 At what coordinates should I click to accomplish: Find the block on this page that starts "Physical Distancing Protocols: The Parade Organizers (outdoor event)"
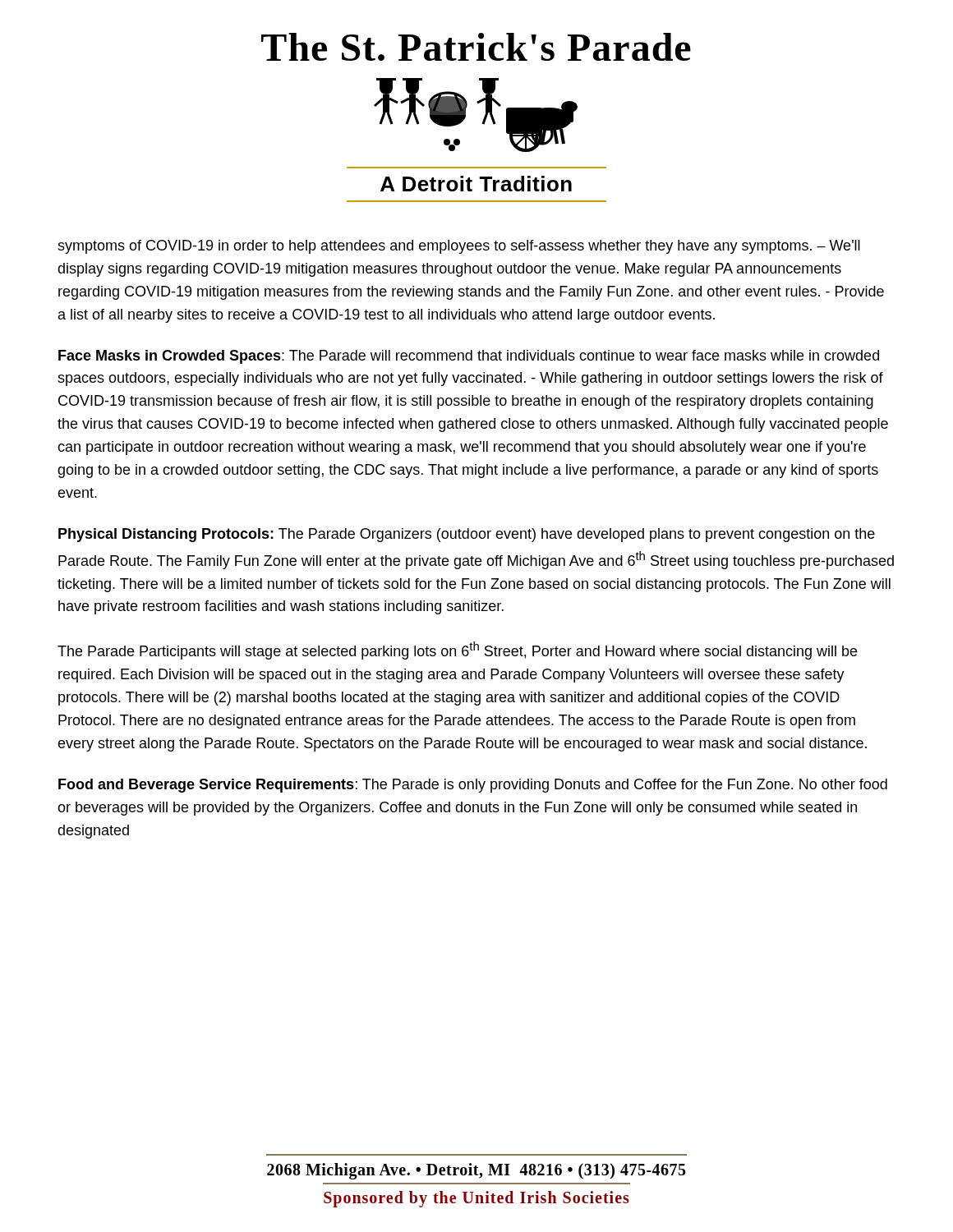pyautogui.click(x=476, y=570)
